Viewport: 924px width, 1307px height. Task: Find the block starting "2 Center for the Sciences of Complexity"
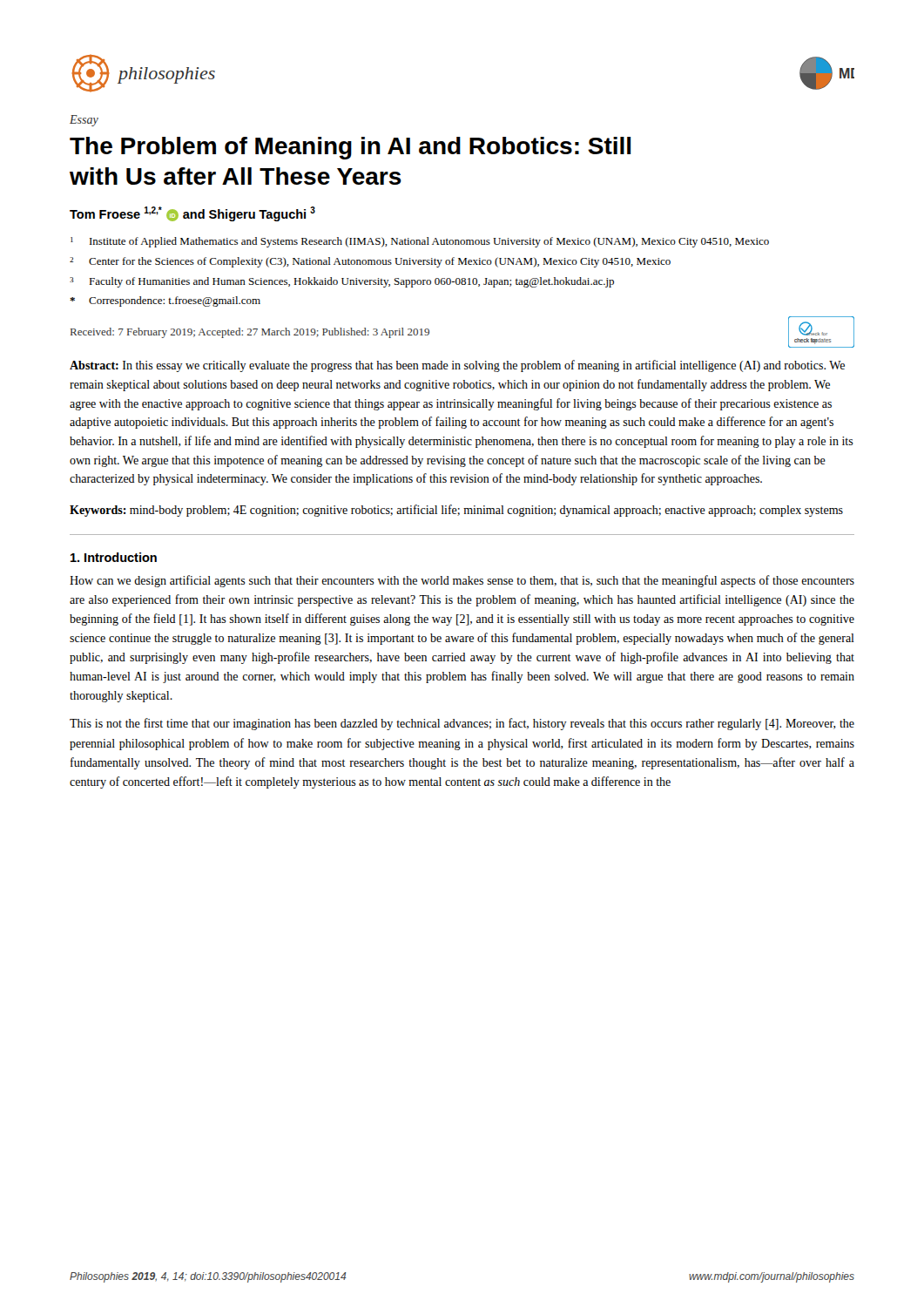tap(370, 262)
